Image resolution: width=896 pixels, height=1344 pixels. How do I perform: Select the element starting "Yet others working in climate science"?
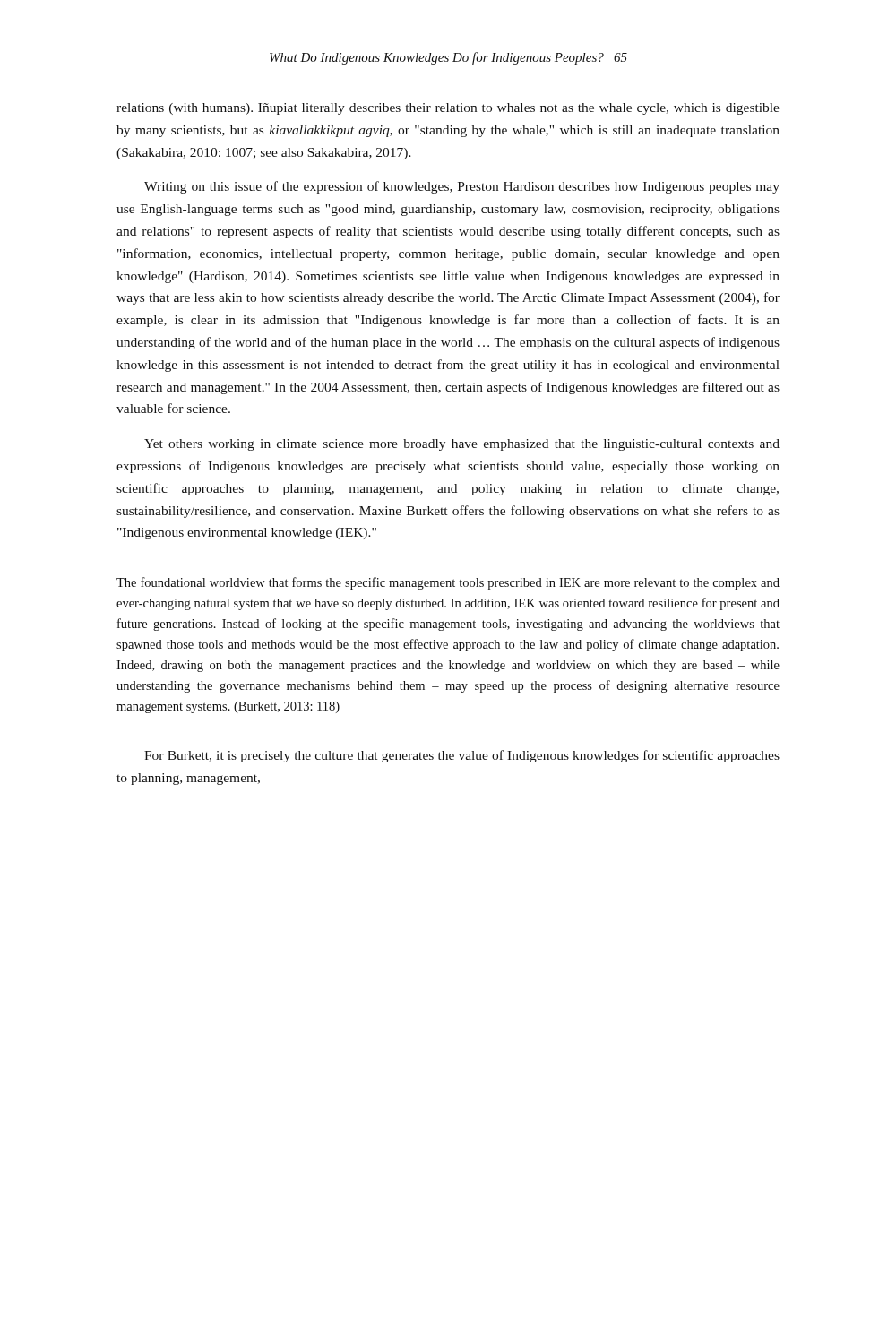coord(448,488)
